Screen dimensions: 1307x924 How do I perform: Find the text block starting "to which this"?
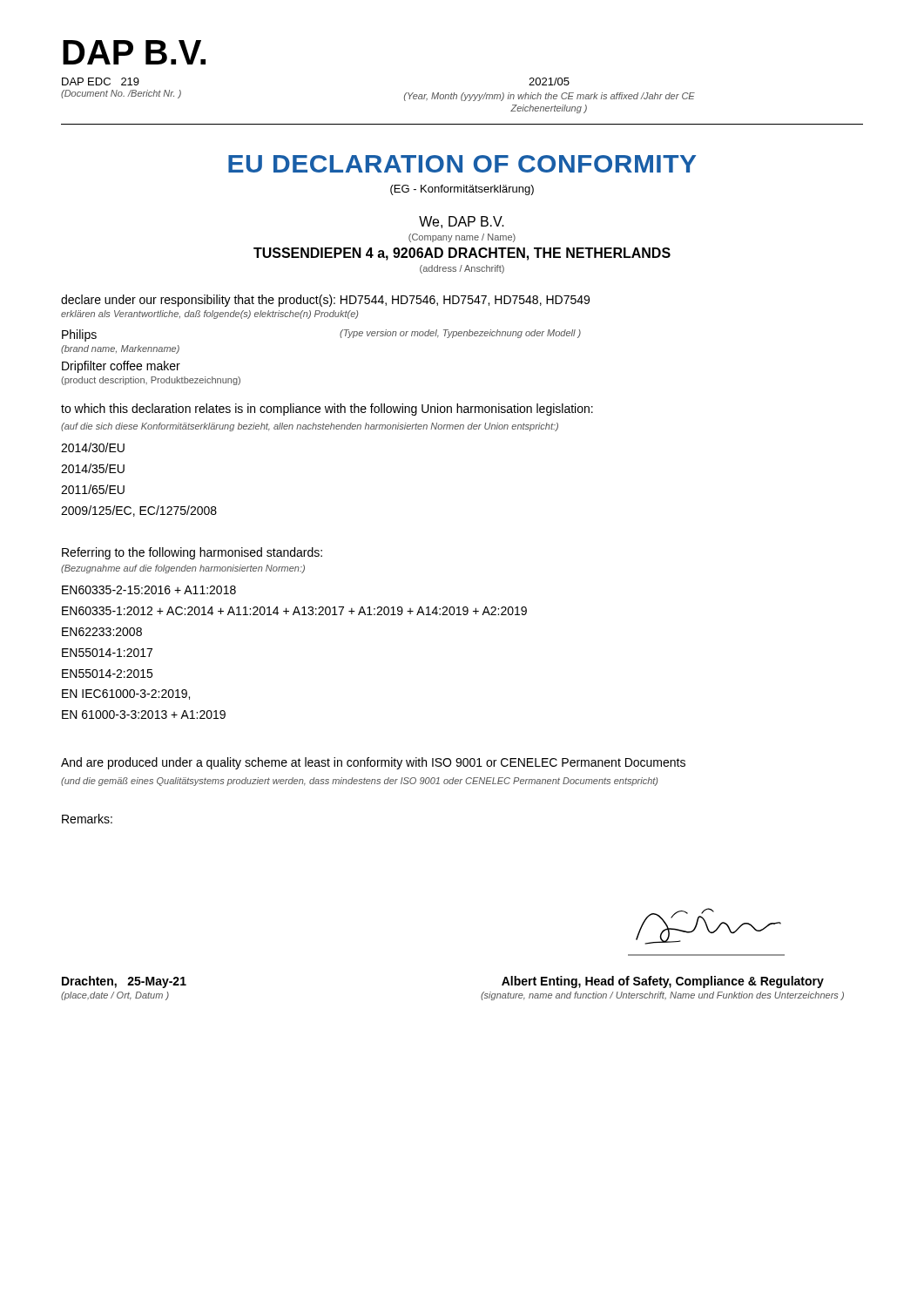pos(327,408)
